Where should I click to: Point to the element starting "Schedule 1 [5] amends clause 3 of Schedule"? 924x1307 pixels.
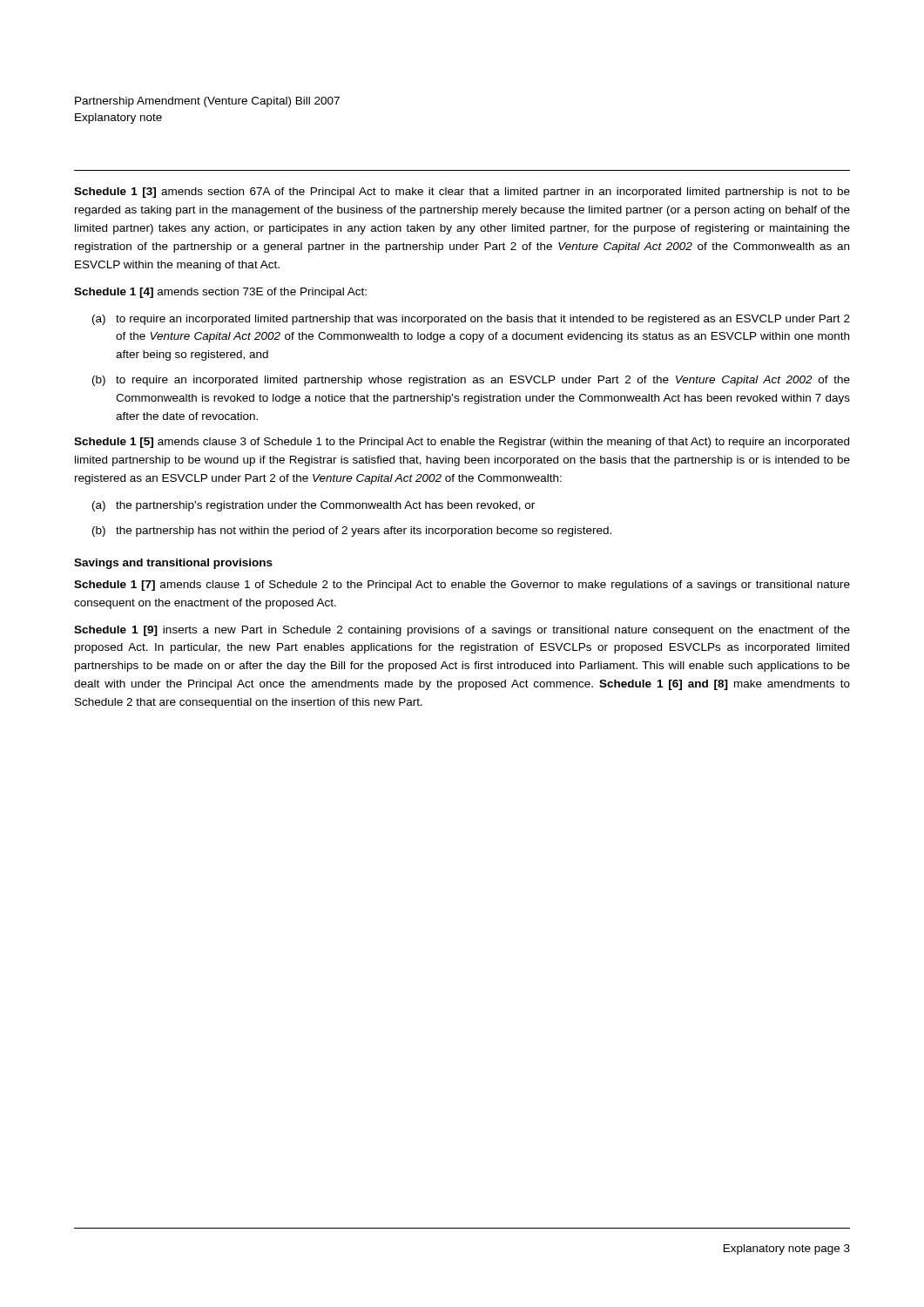(462, 460)
